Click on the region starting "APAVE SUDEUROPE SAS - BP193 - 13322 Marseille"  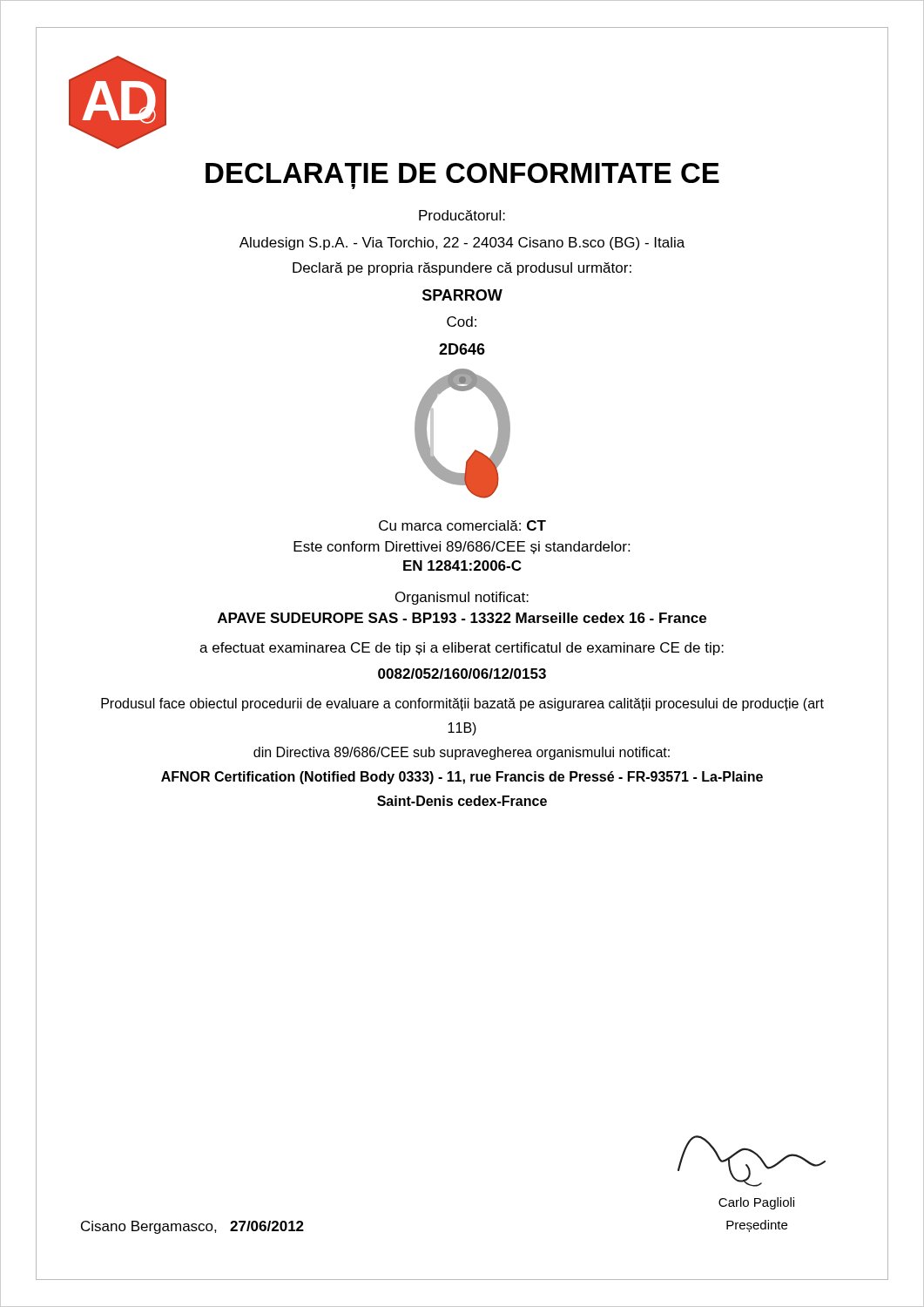462,618
